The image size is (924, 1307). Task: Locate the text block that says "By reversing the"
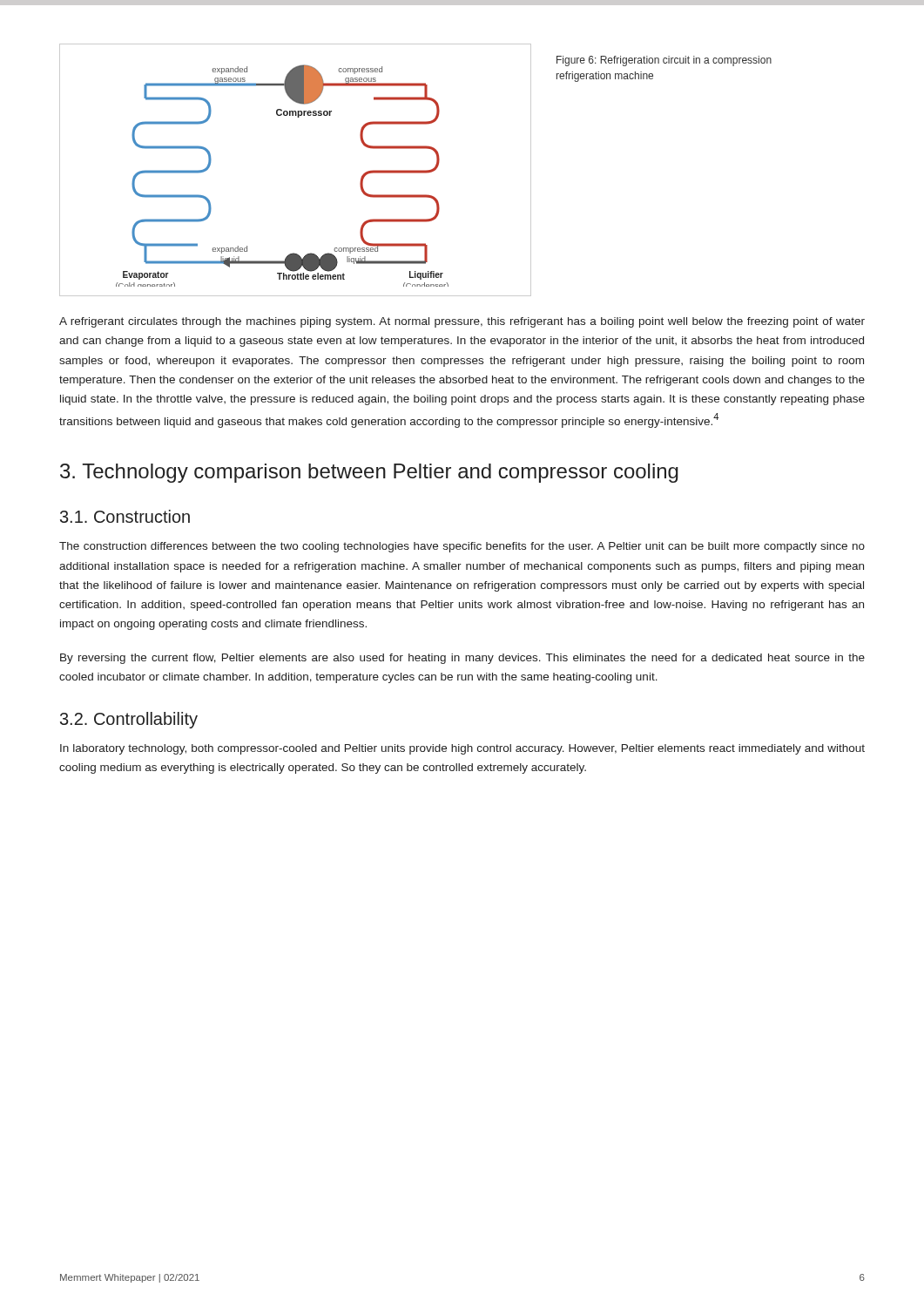pos(462,667)
